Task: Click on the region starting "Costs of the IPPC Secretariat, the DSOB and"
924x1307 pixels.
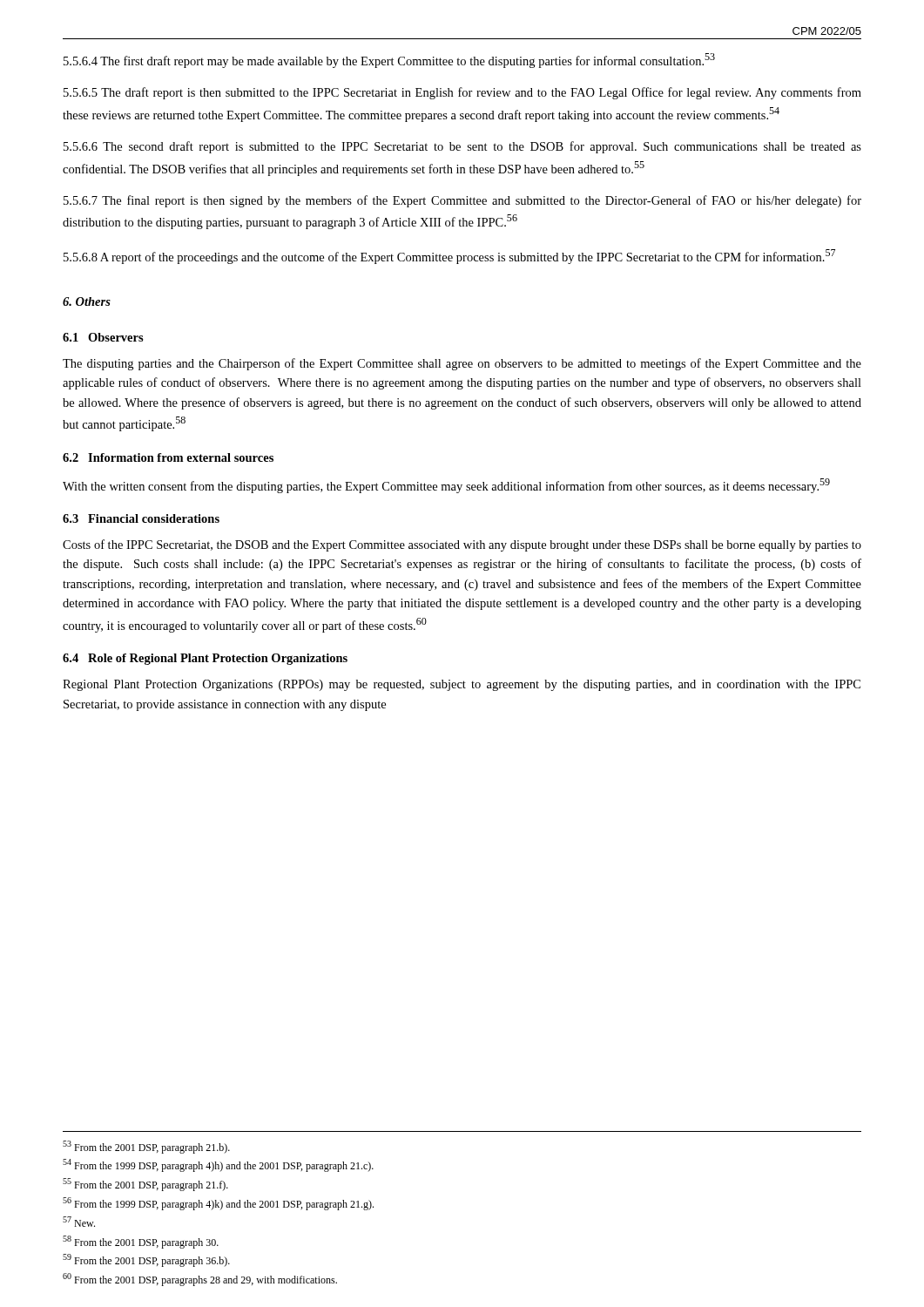Action: click(x=462, y=585)
